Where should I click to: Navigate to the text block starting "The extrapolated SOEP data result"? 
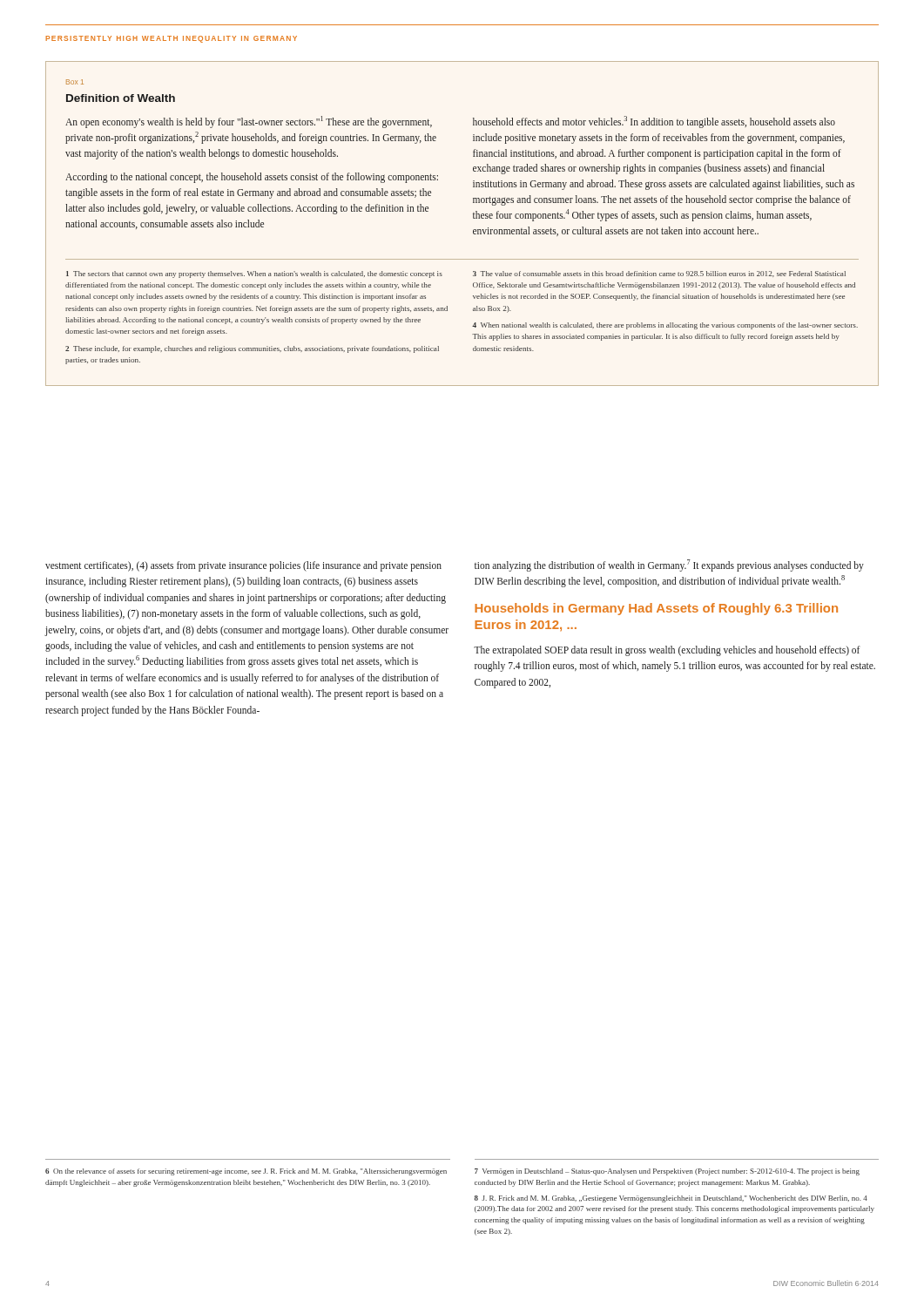pyautogui.click(x=676, y=666)
